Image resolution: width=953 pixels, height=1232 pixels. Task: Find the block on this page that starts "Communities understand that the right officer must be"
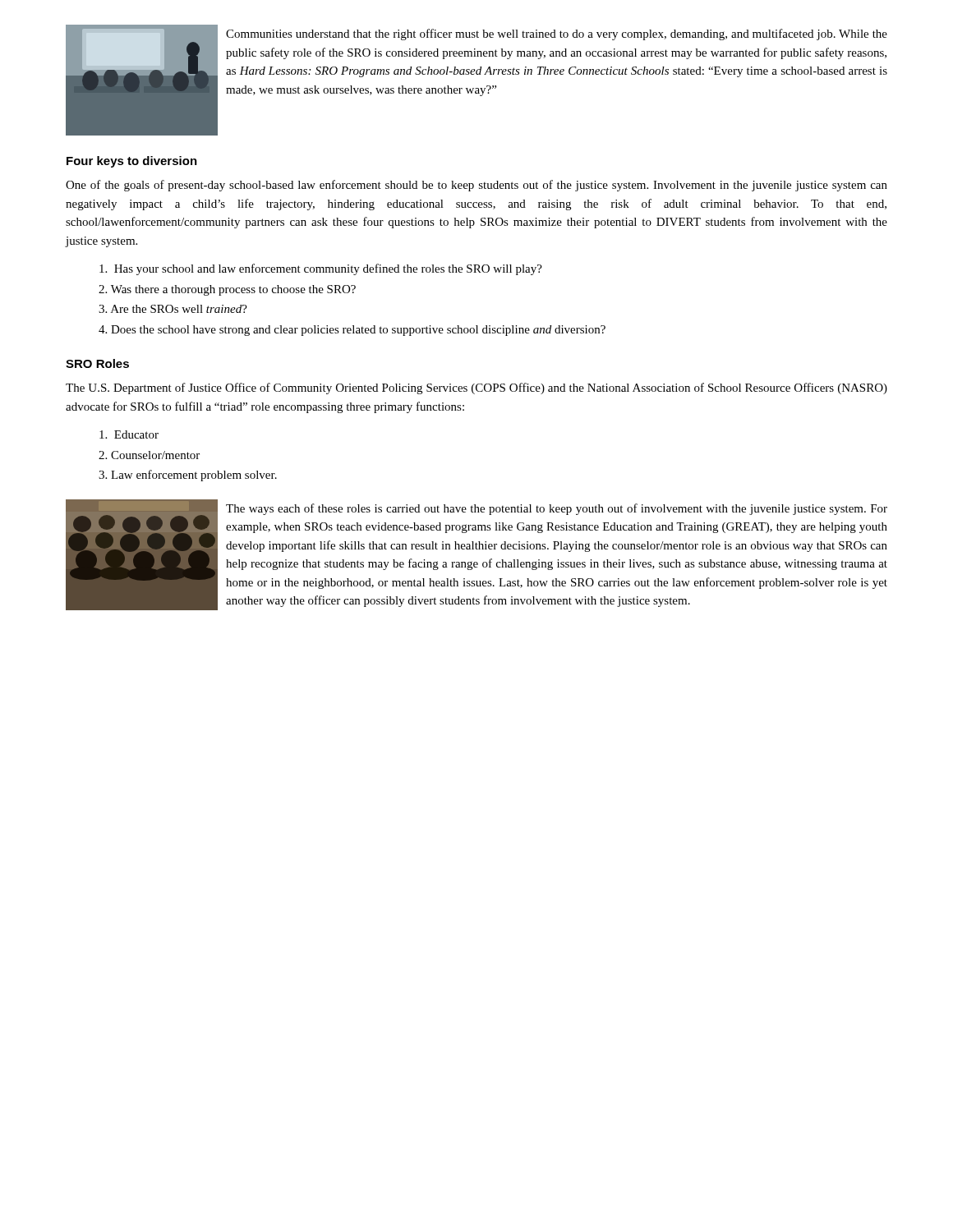pyautogui.click(x=557, y=61)
